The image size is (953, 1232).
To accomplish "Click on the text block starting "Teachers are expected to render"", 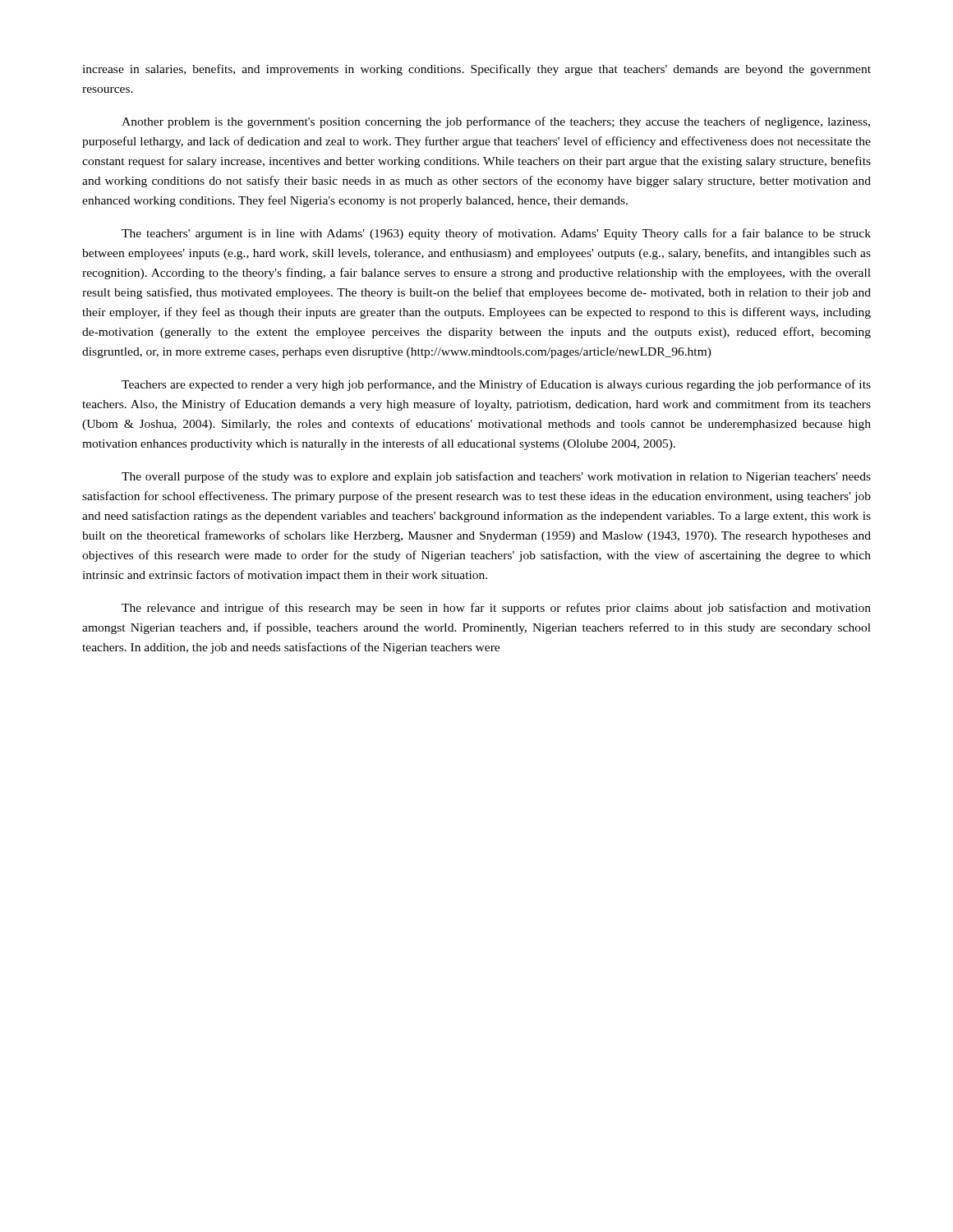I will point(476,414).
